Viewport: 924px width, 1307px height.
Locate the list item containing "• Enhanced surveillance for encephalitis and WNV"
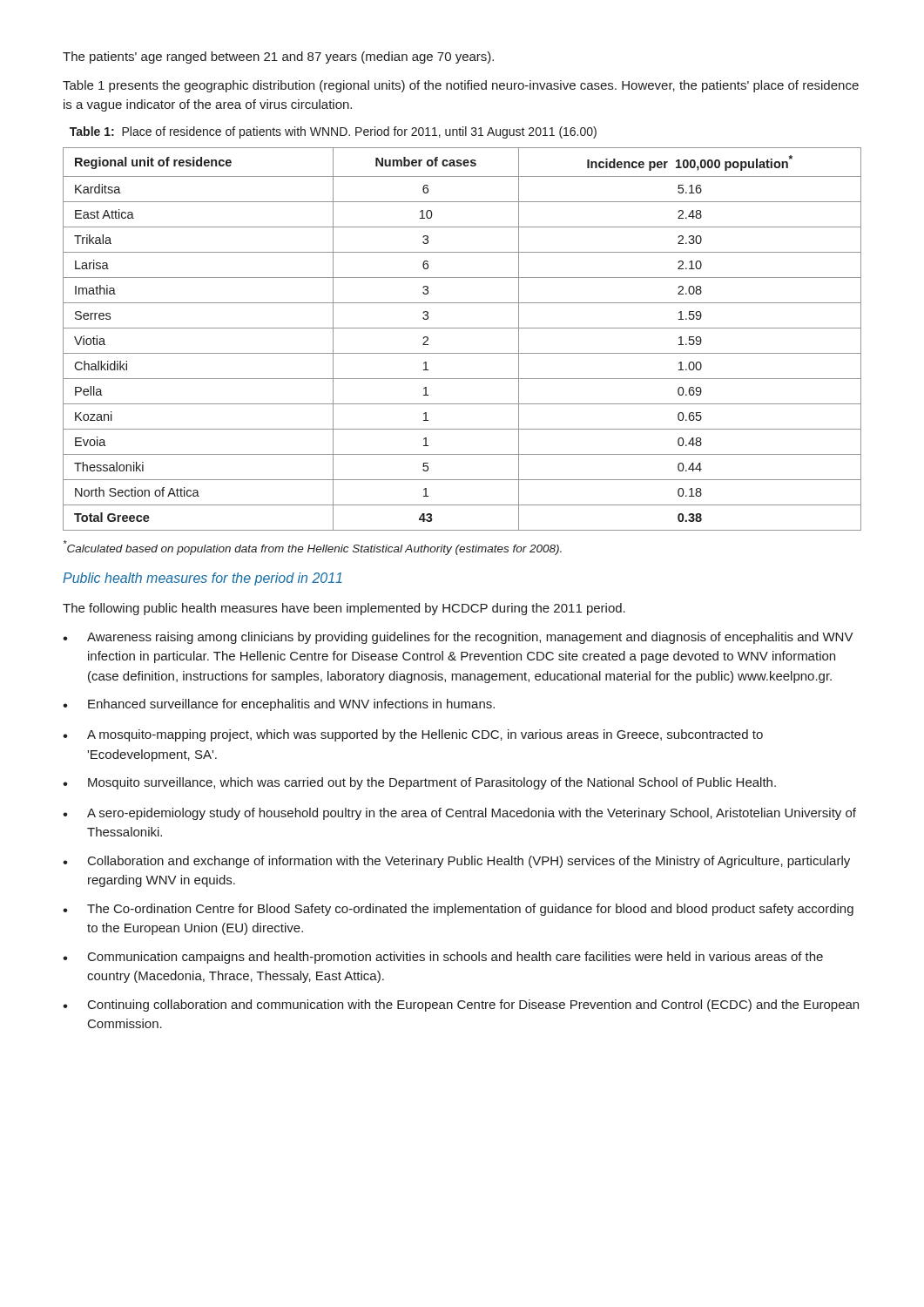pos(462,706)
